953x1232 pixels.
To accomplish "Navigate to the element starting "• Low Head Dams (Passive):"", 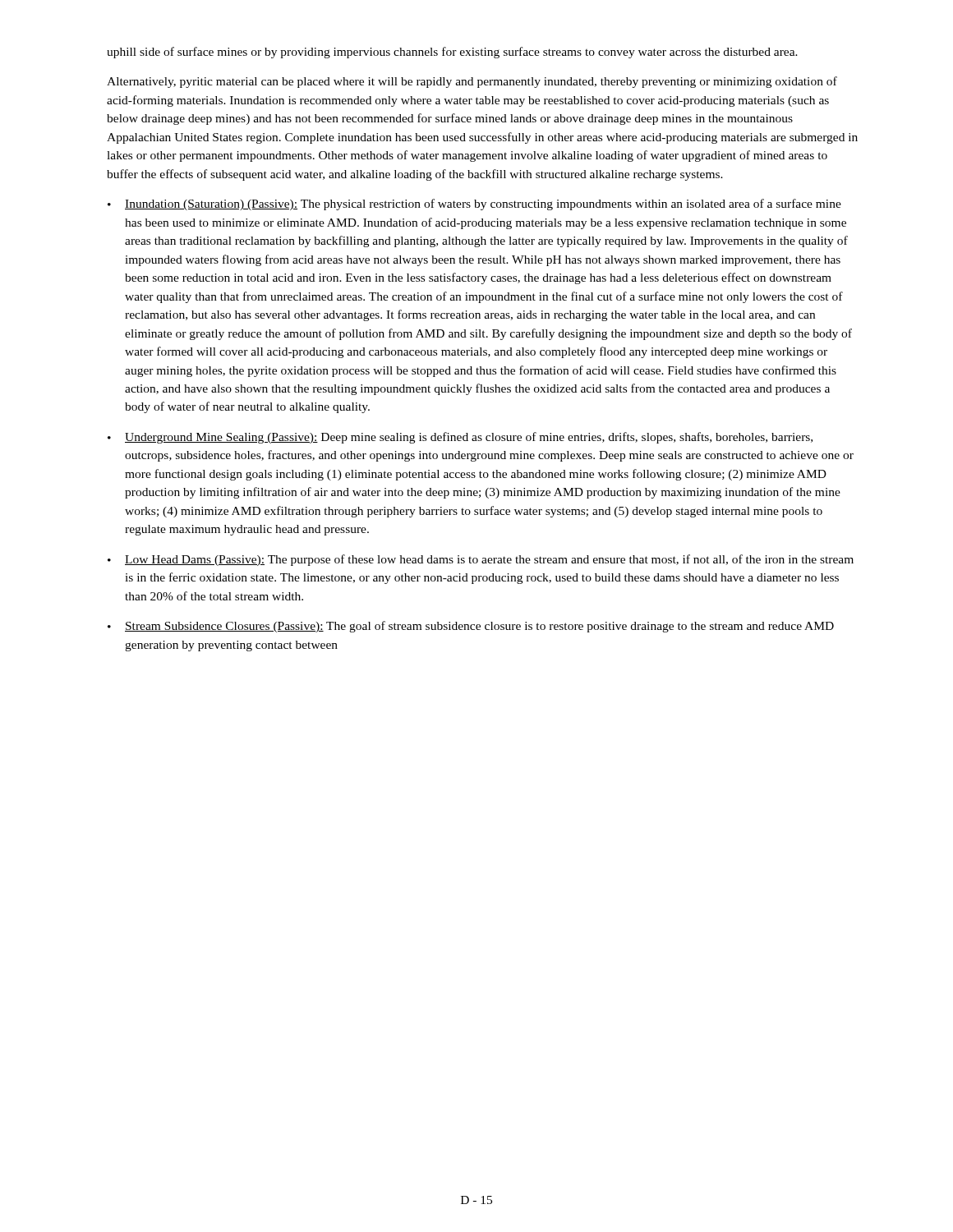I will pos(483,578).
